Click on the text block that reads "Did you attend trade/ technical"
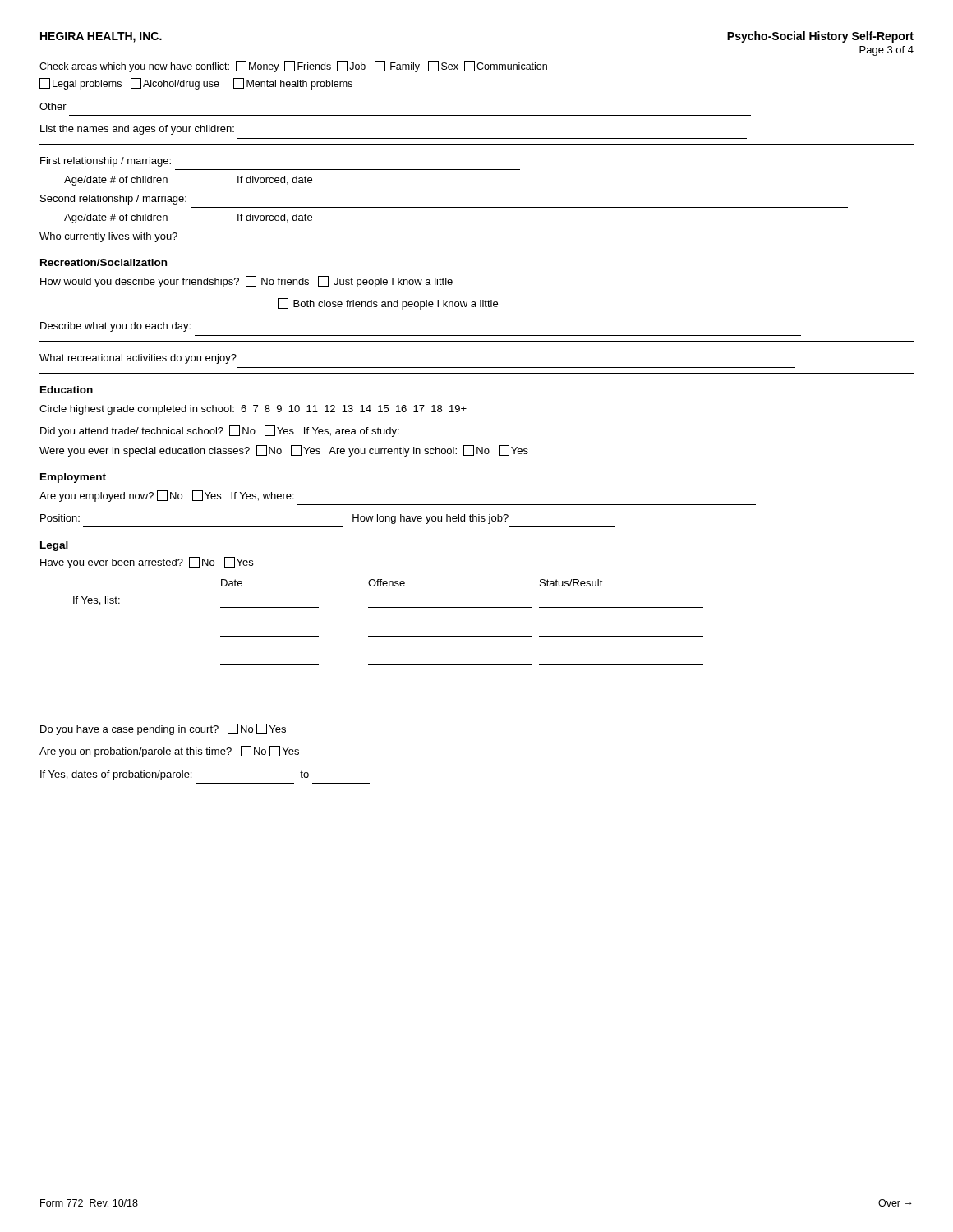Image resolution: width=953 pixels, height=1232 pixels. tap(402, 431)
